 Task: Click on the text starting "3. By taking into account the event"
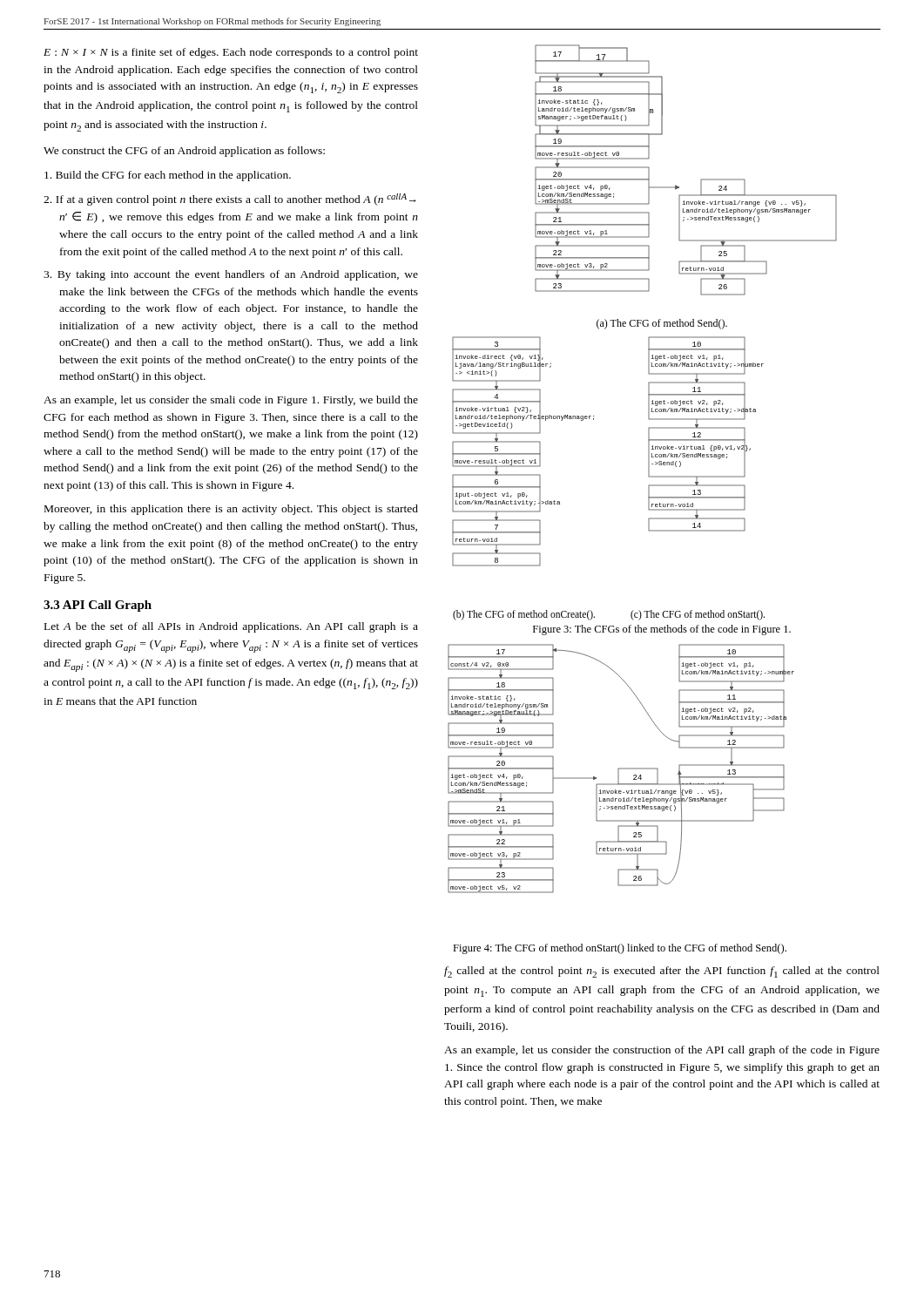pos(231,325)
